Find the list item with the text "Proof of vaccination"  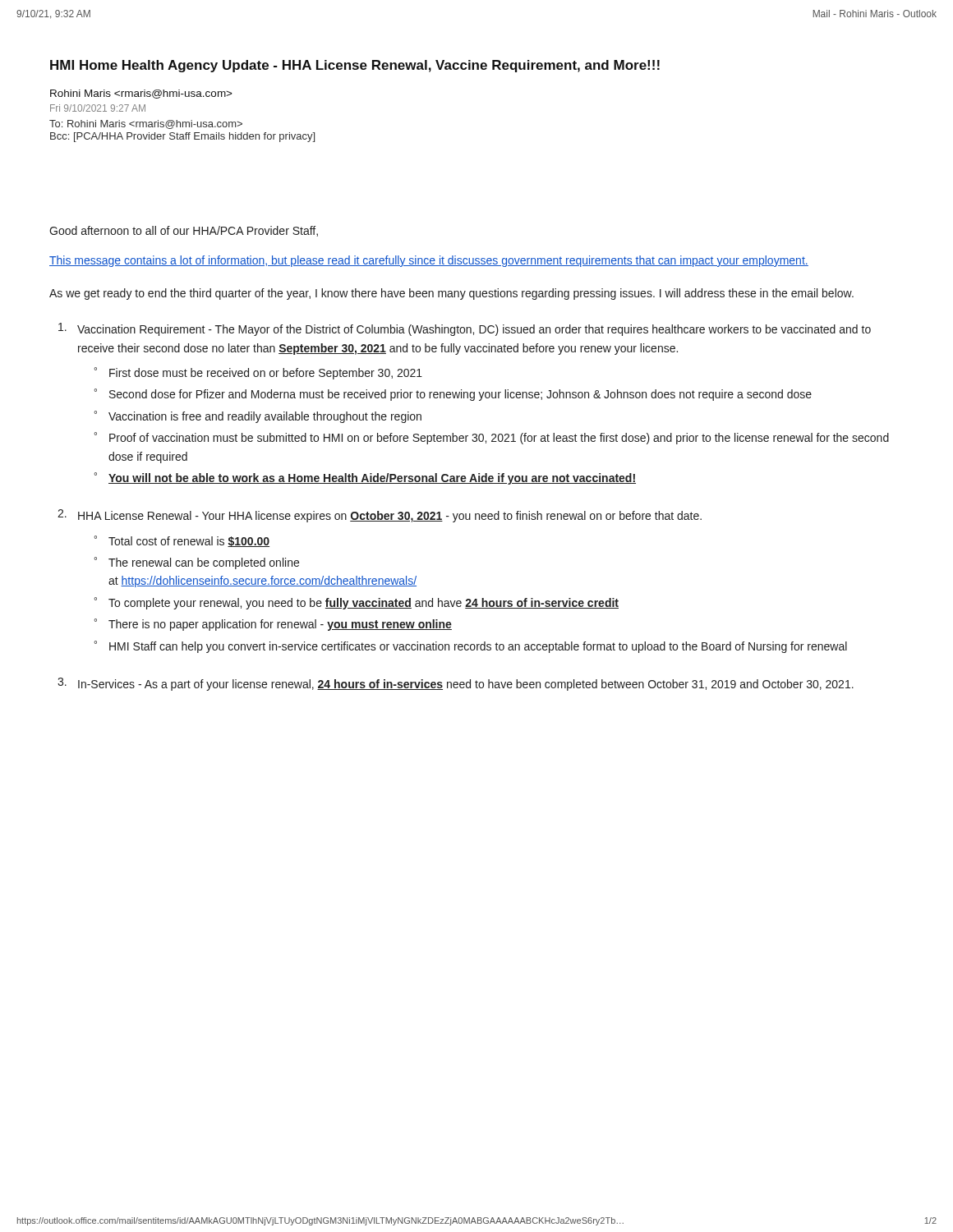tap(499, 447)
